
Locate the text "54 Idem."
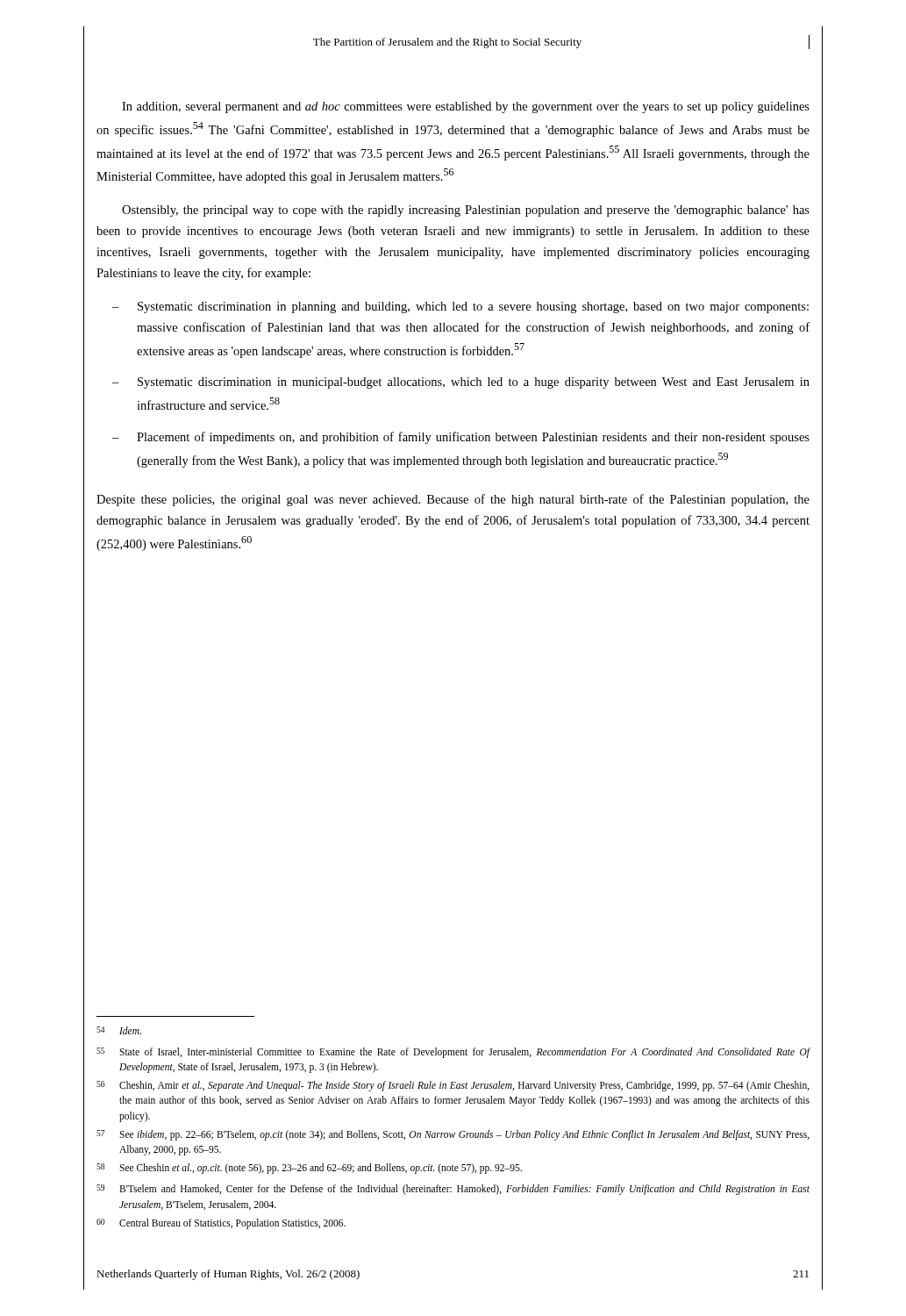coord(119,1030)
